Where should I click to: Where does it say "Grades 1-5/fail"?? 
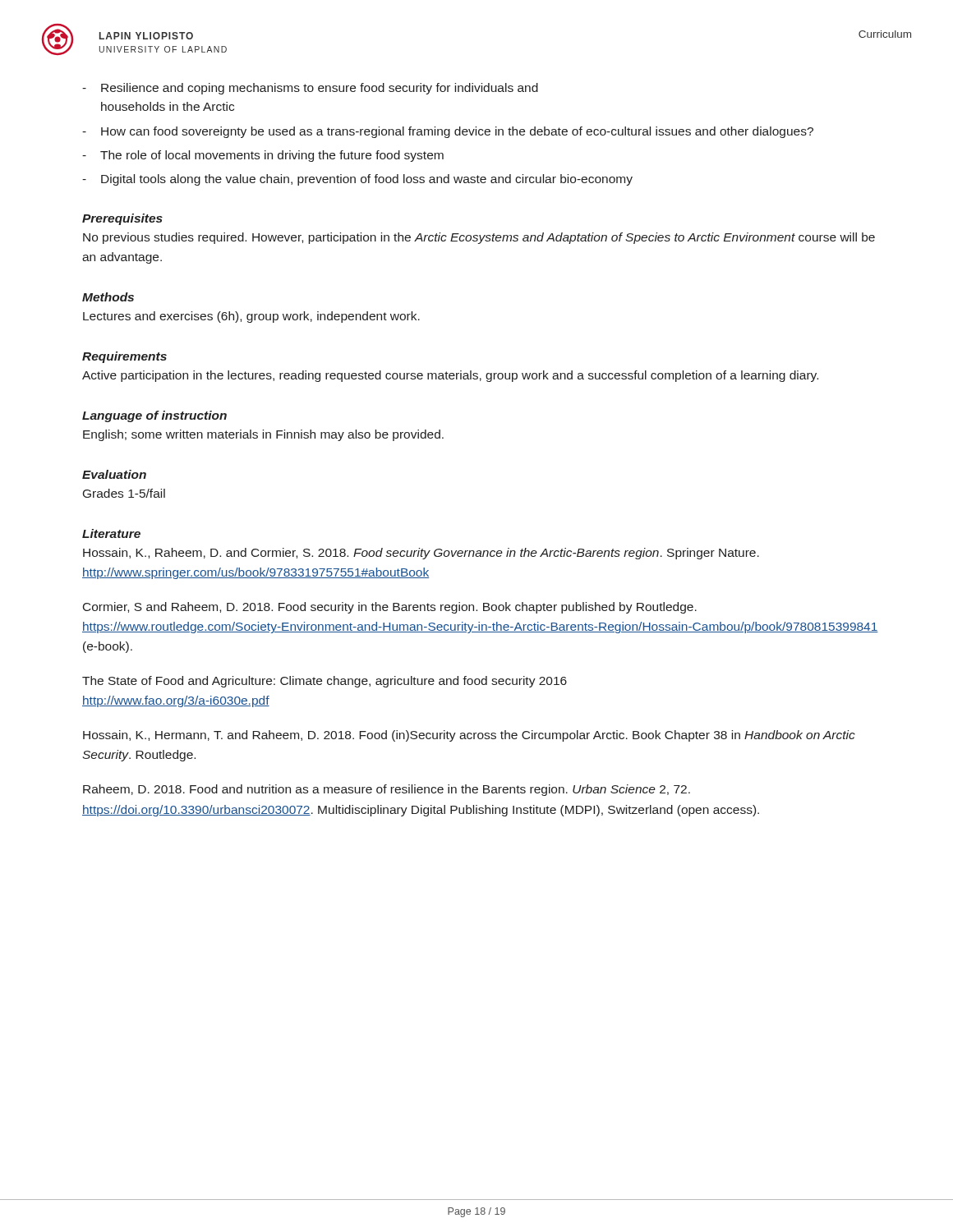124,493
